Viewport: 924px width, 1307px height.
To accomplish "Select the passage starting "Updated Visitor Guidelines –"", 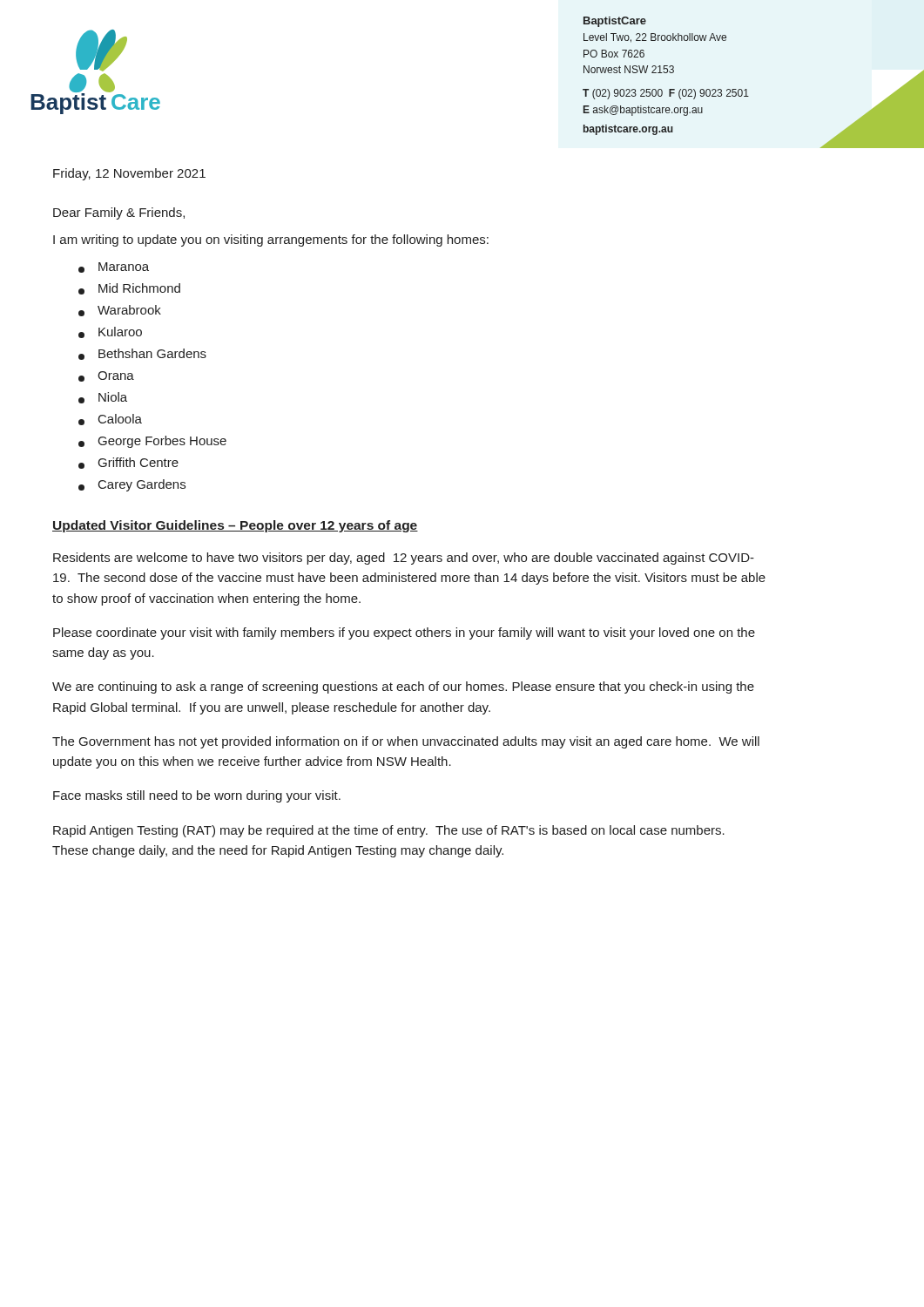I will (235, 525).
